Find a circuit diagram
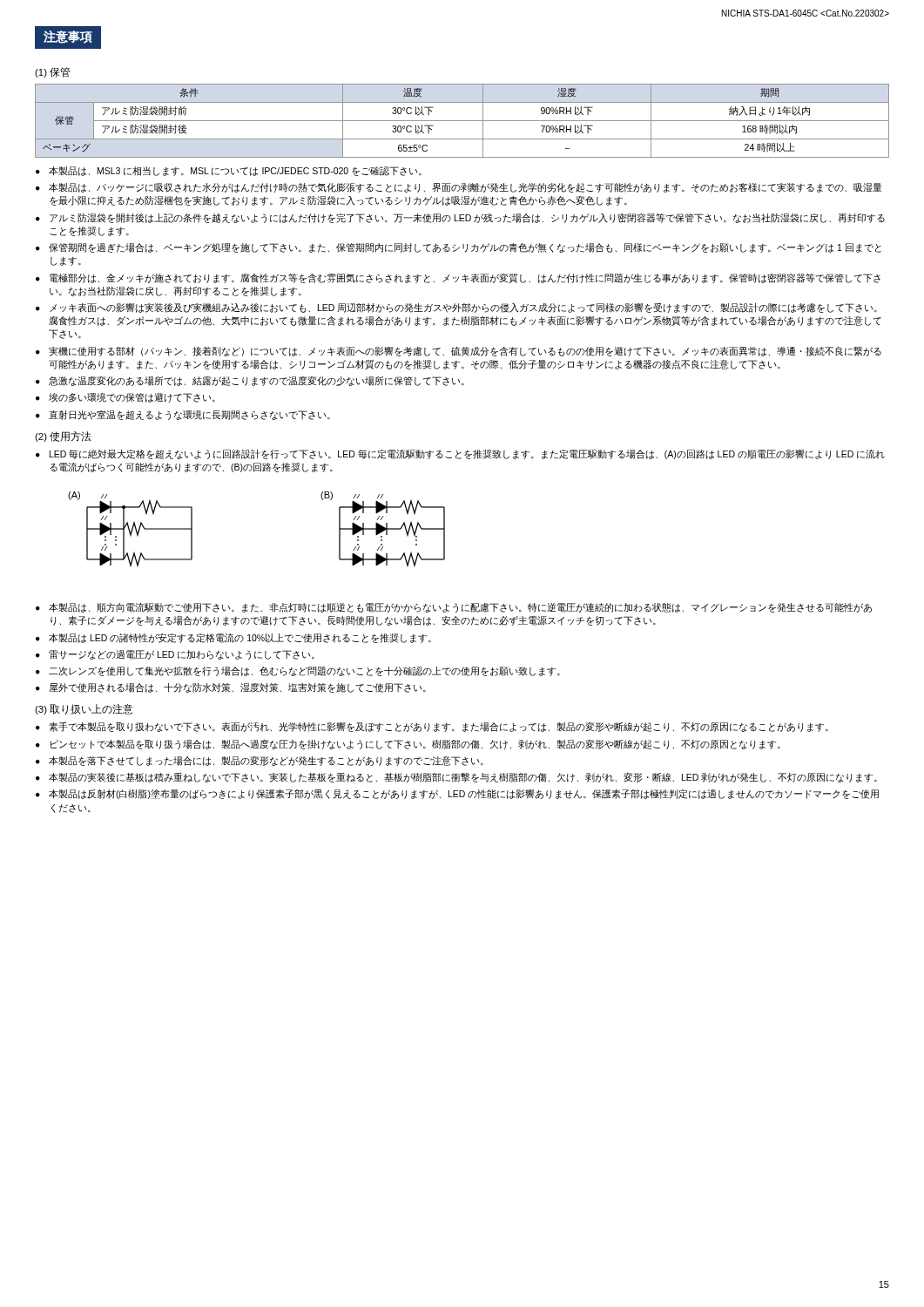The width and height of the screenshot is (924, 1307). 471,538
